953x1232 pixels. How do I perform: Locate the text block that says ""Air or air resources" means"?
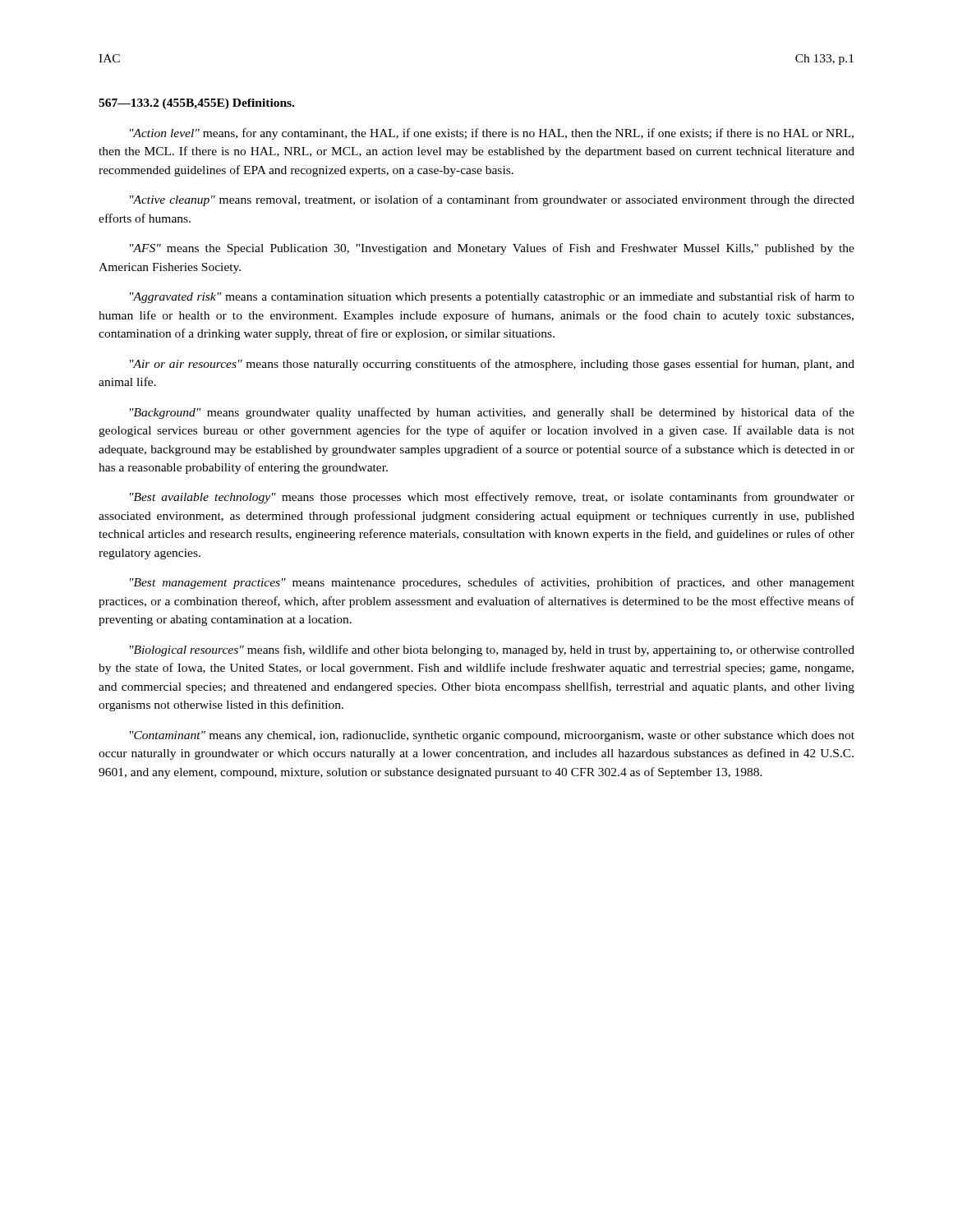pos(476,372)
